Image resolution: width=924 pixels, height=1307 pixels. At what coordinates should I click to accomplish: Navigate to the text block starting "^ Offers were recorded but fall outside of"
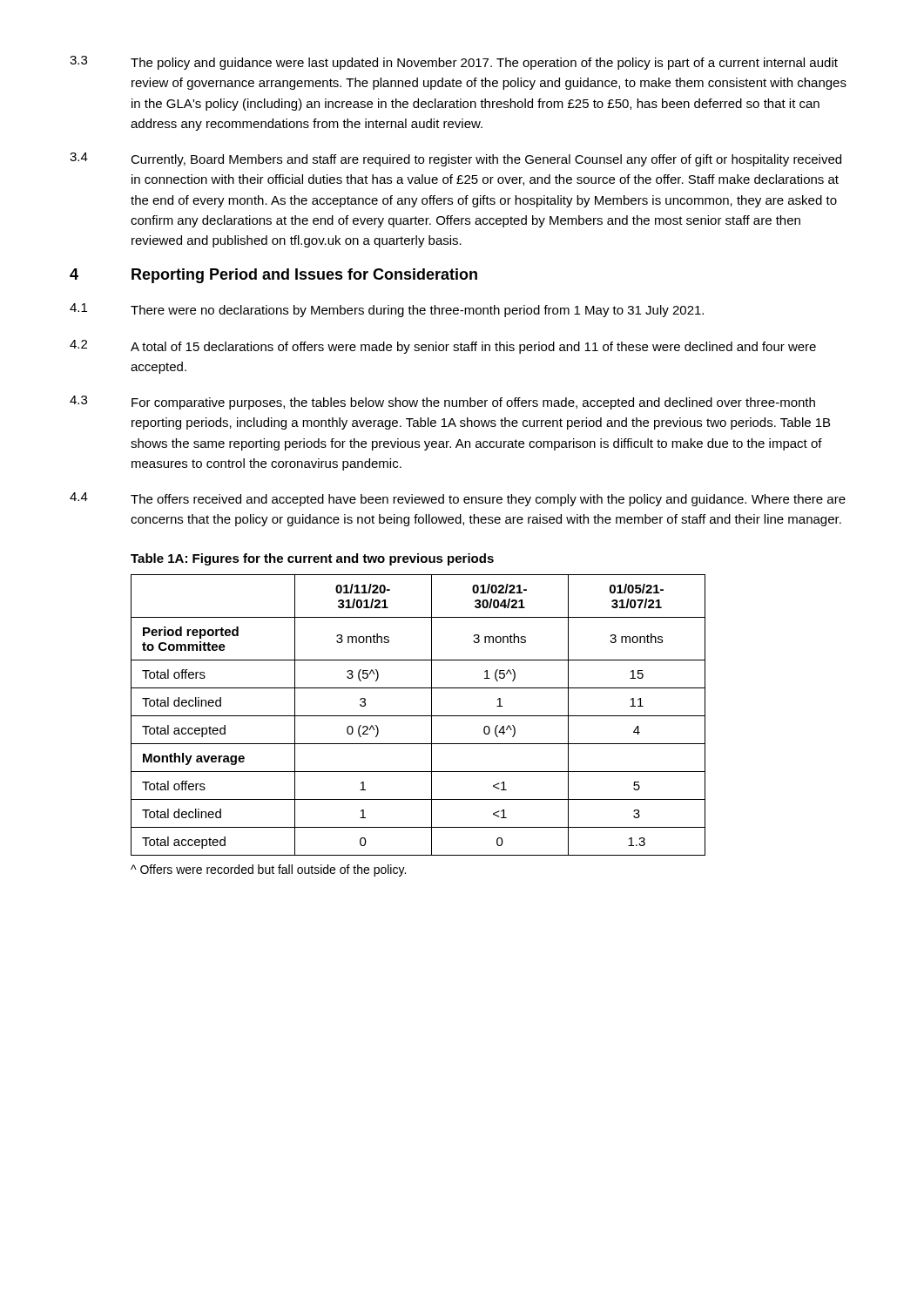[x=269, y=869]
